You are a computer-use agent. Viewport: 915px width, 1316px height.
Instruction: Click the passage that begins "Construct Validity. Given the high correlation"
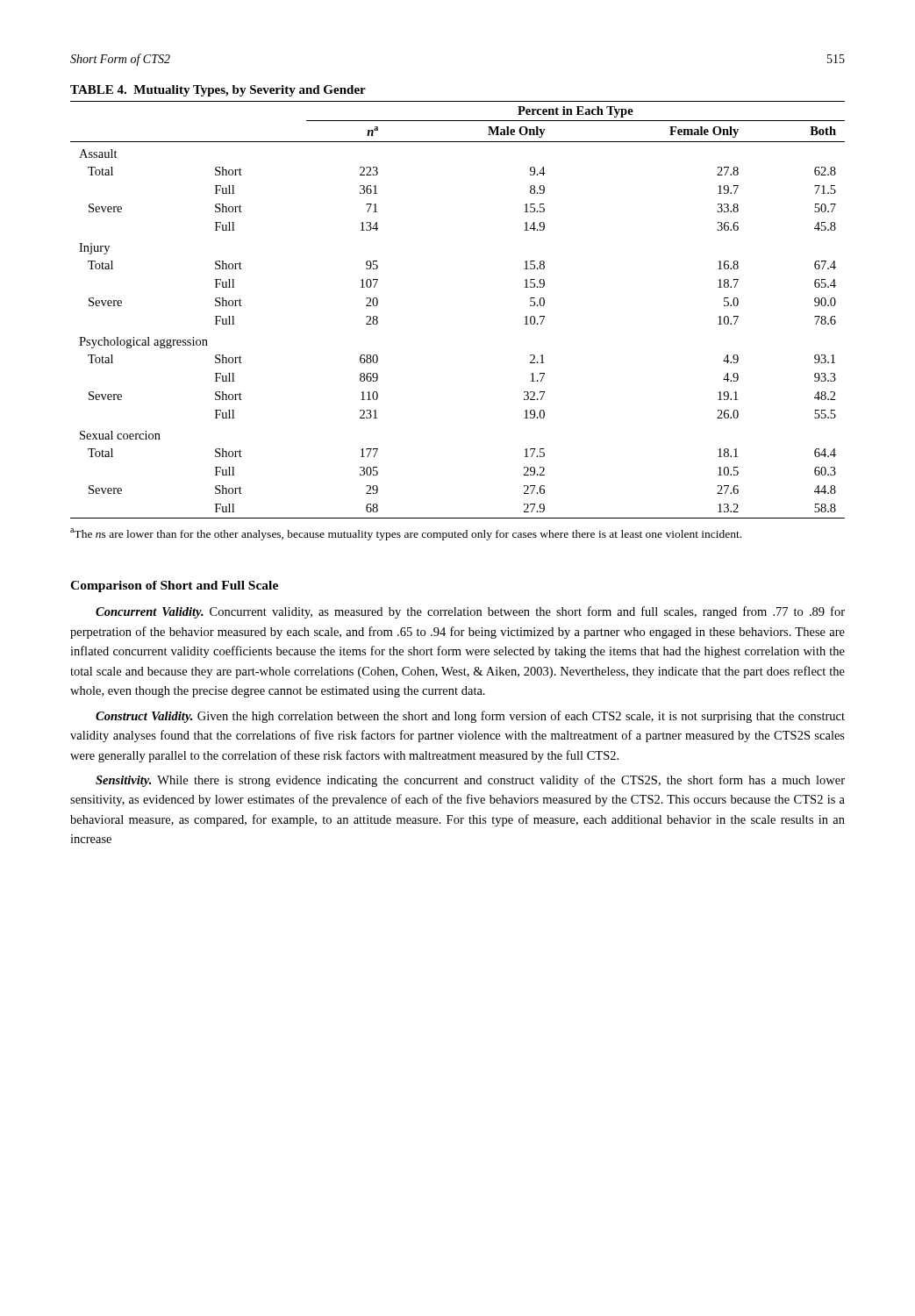tap(458, 735)
